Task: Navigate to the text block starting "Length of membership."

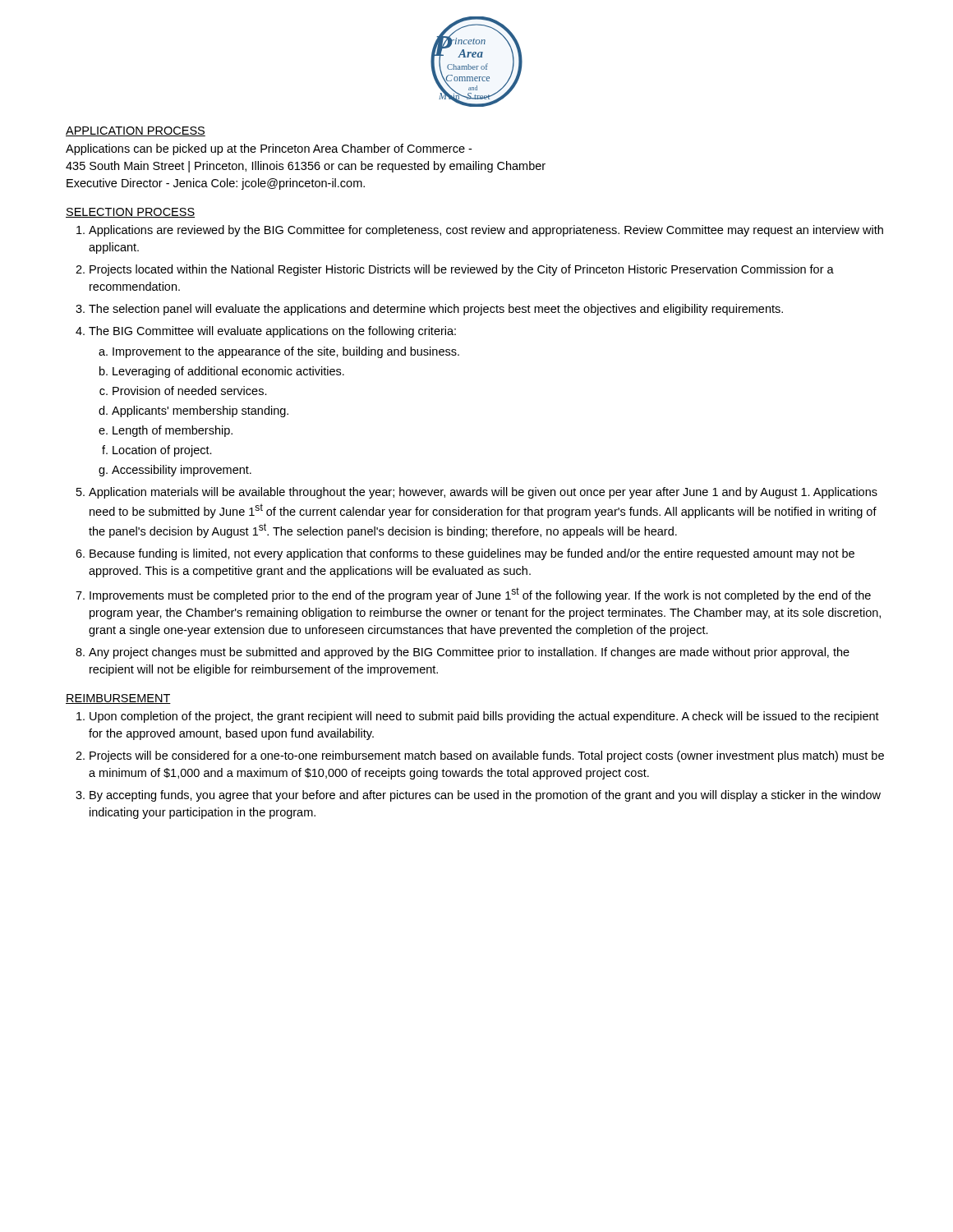Action: coord(173,431)
